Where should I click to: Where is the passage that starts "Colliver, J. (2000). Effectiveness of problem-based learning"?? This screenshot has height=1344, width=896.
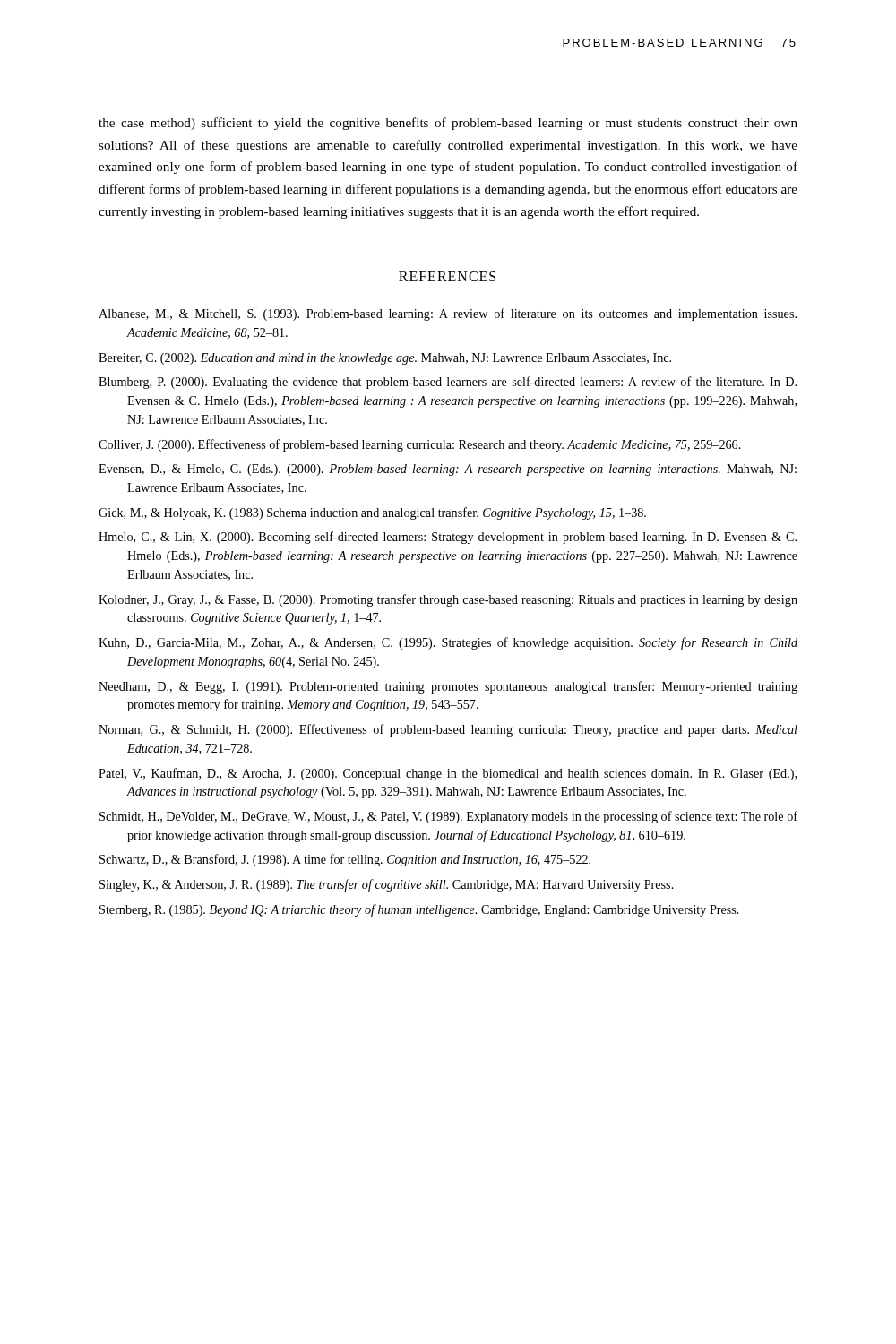(420, 444)
